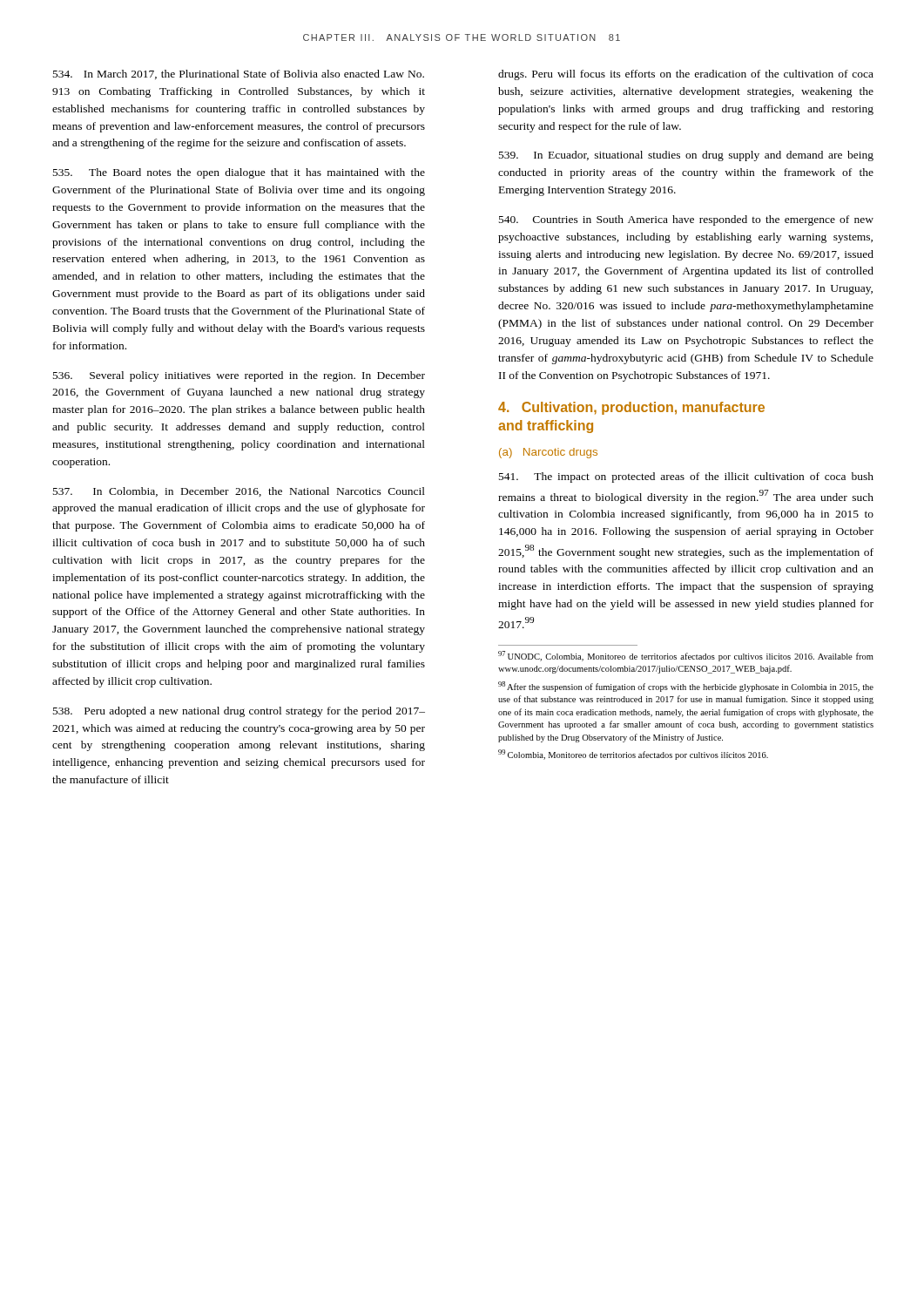Click on the element starting "99 Colombia, Monitoreo de territorios"
Screen dimensions: 1307x924
633,755
